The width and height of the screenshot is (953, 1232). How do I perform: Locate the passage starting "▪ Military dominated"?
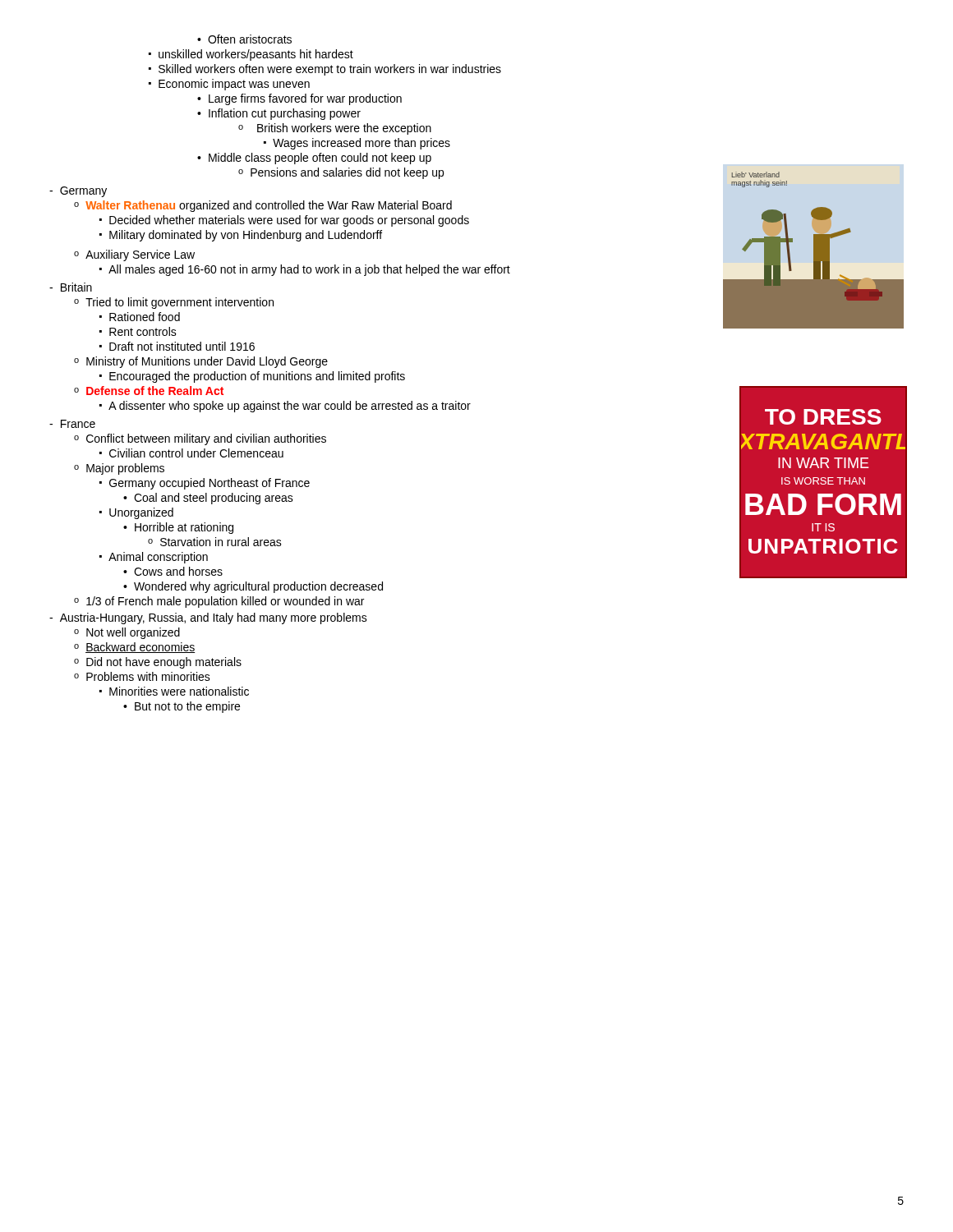(240, 235)
